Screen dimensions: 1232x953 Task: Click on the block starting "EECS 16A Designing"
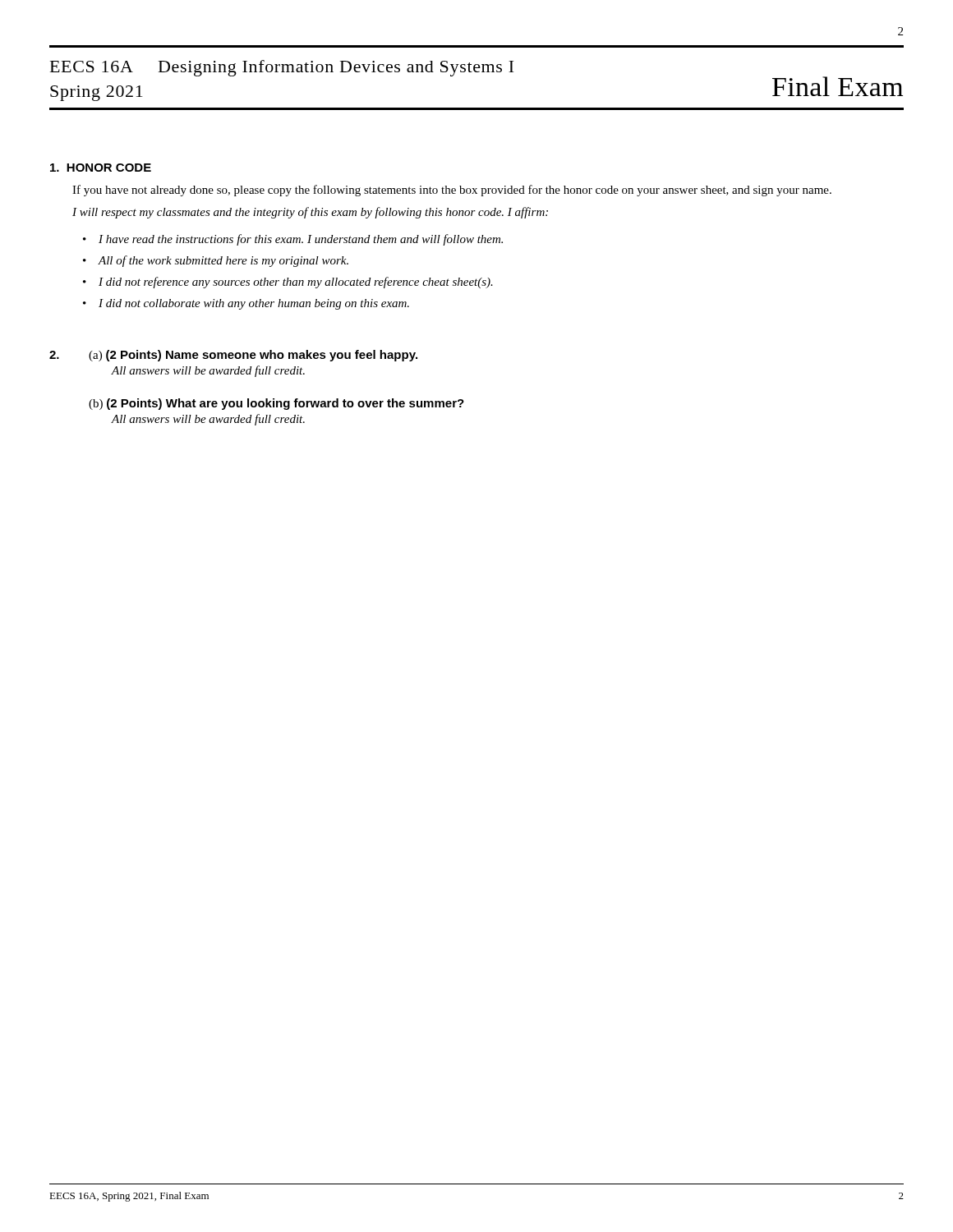point(476,78)
